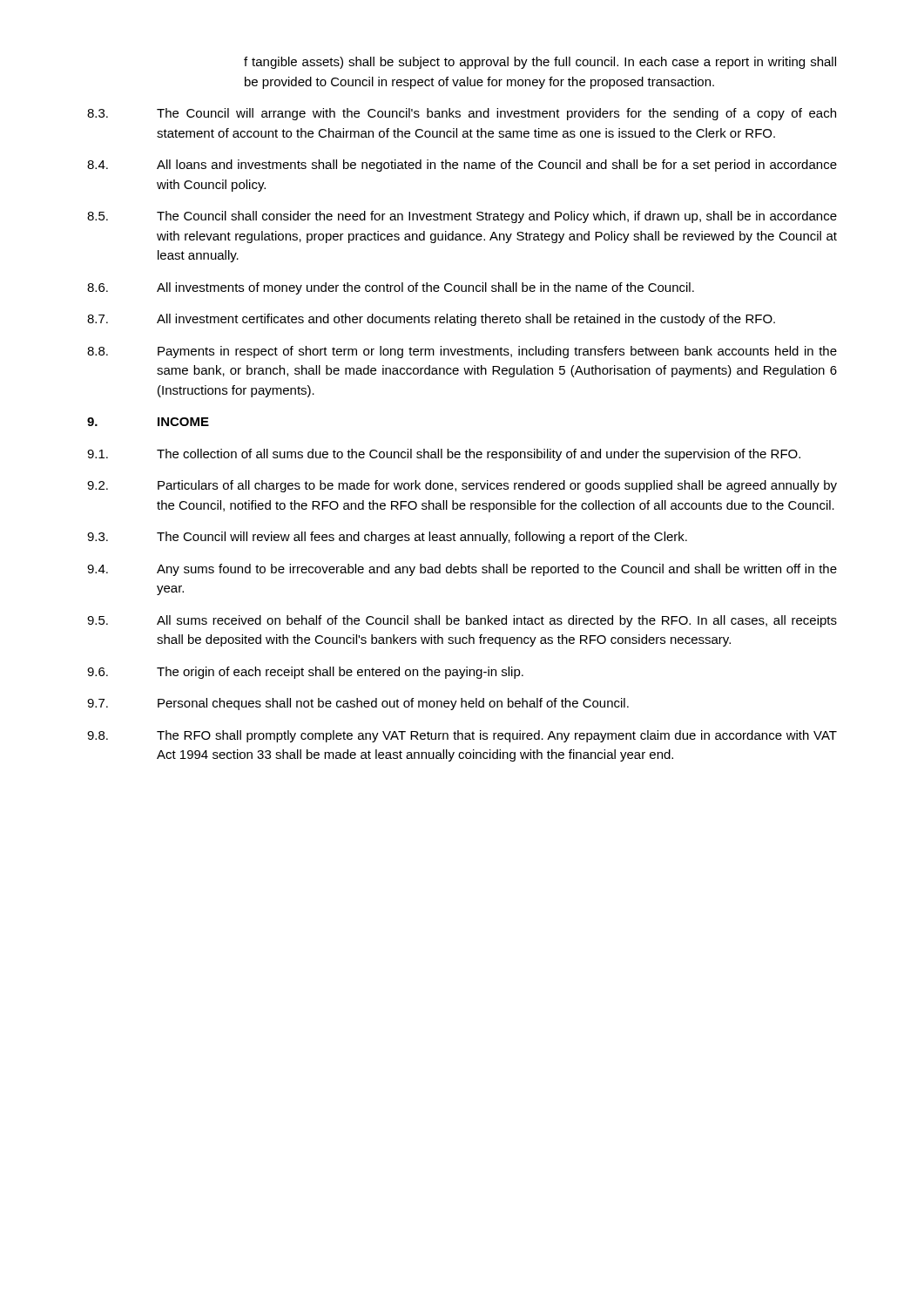Select the text starting "9.2. Particulars of all charges to"

point(462,495)
